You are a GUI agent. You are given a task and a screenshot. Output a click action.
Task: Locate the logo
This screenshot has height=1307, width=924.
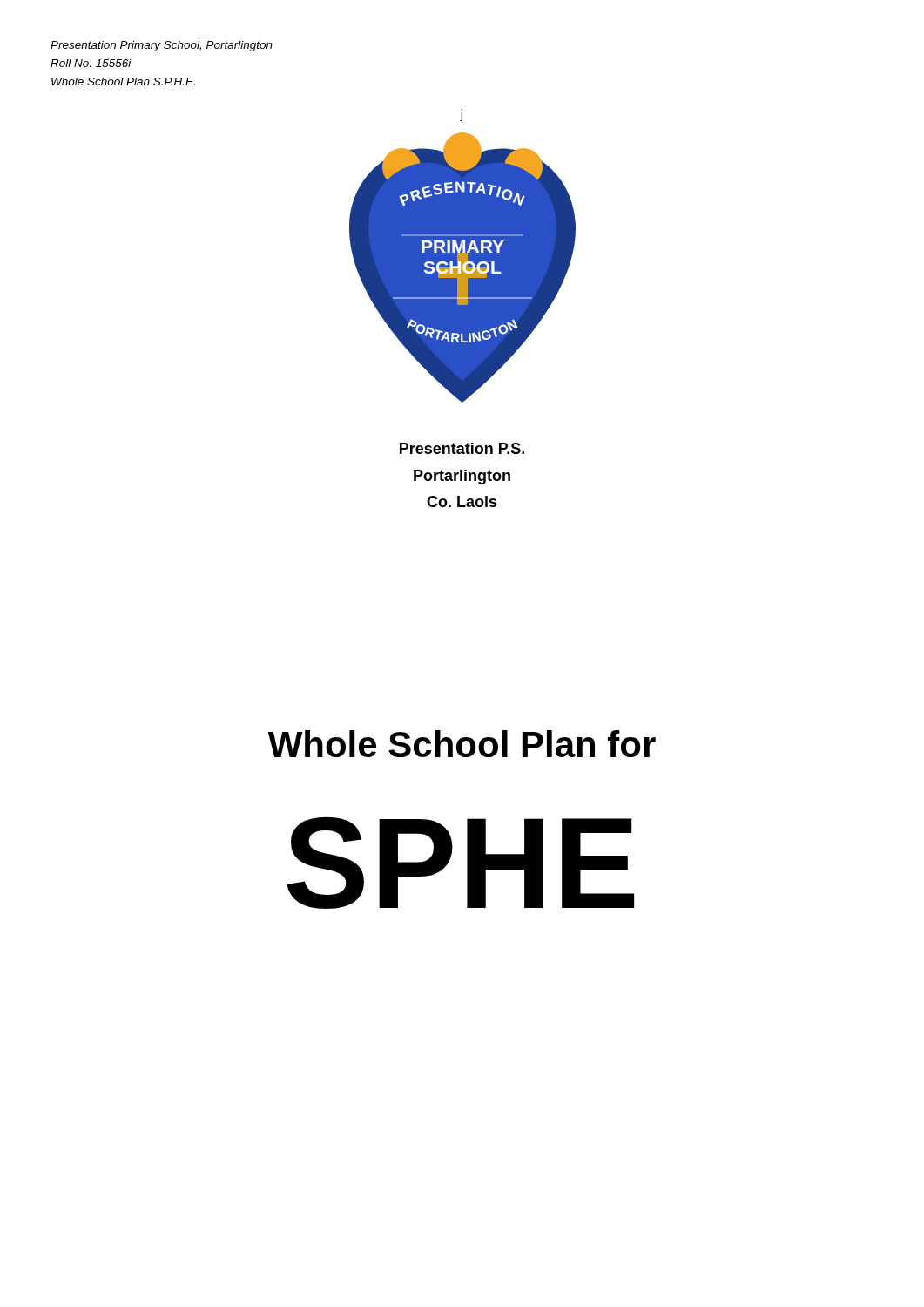[x=462, y=272]
